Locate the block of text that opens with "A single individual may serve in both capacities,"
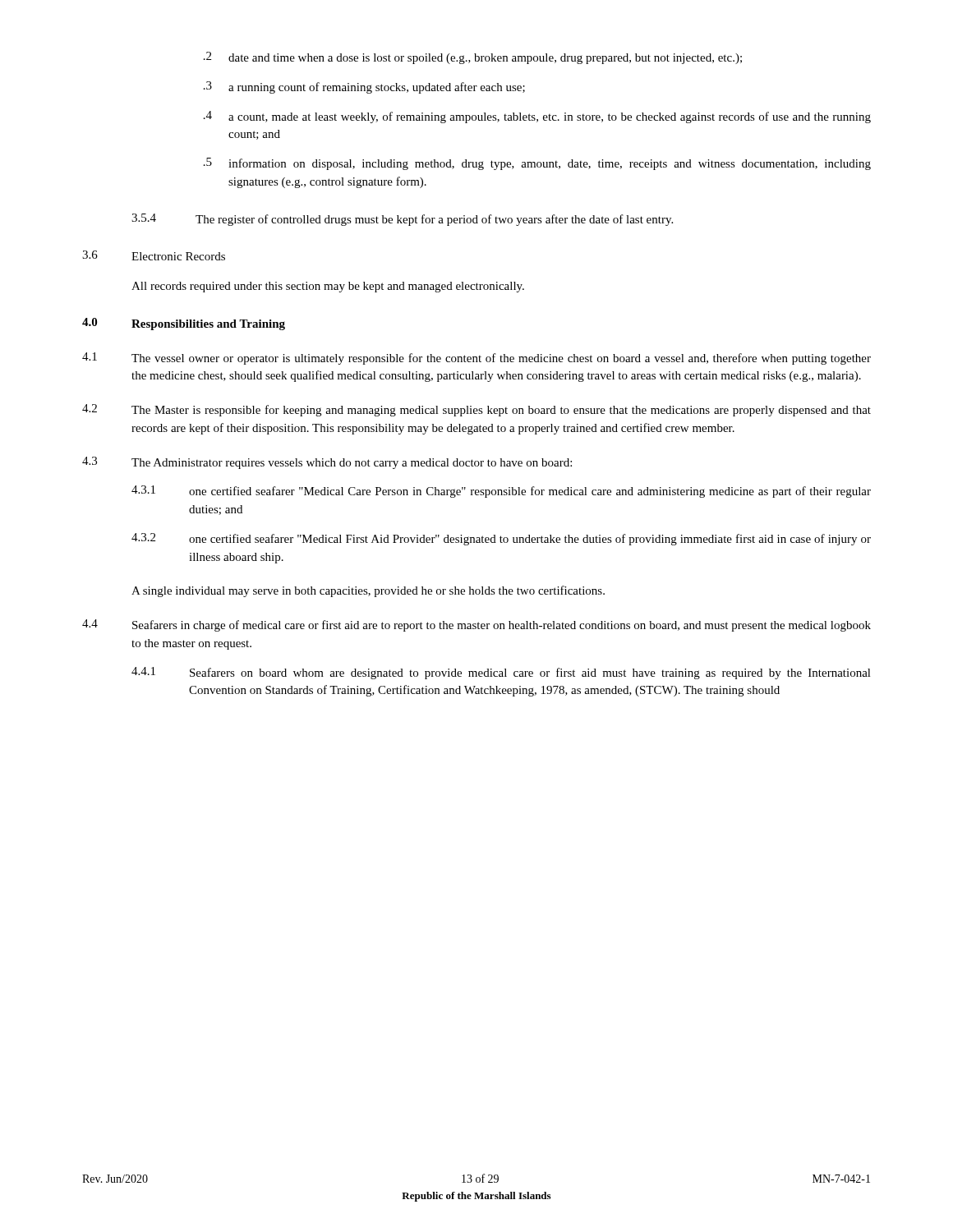953x1232 pixels. (x=368, y=591)
